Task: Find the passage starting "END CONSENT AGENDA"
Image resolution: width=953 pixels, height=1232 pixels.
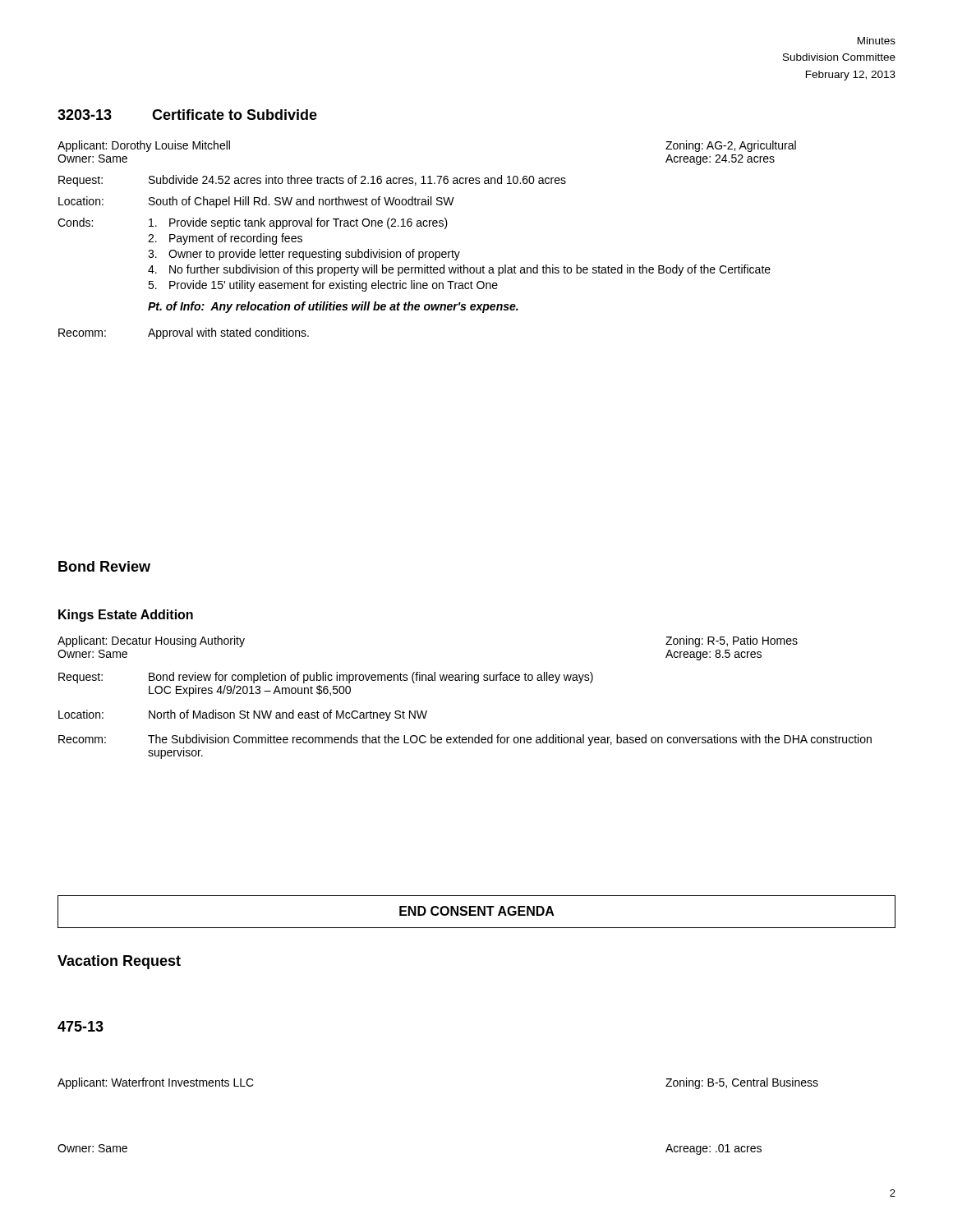Action: (476, 911)
